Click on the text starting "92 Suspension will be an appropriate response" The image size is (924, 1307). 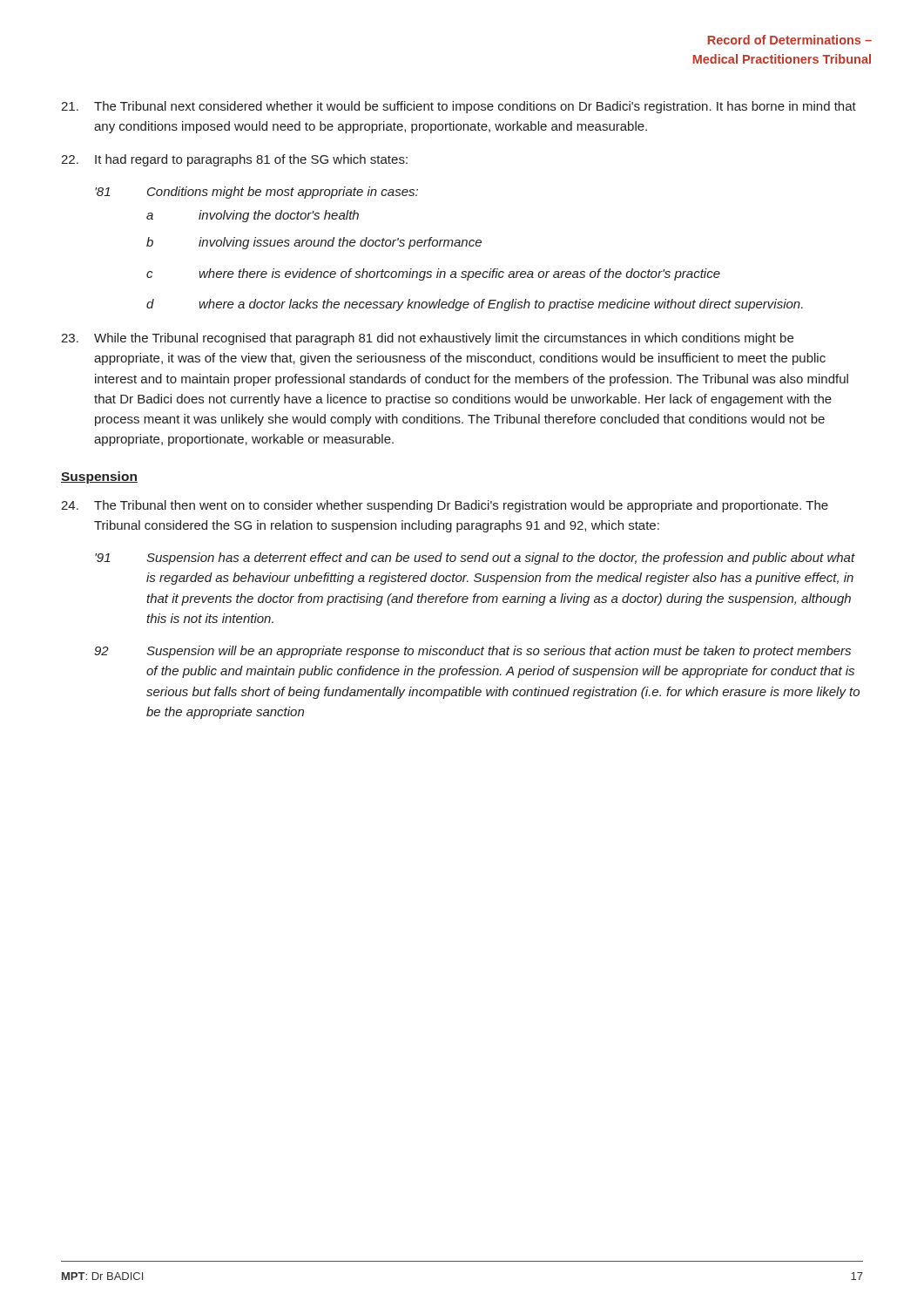click(479, 681)
